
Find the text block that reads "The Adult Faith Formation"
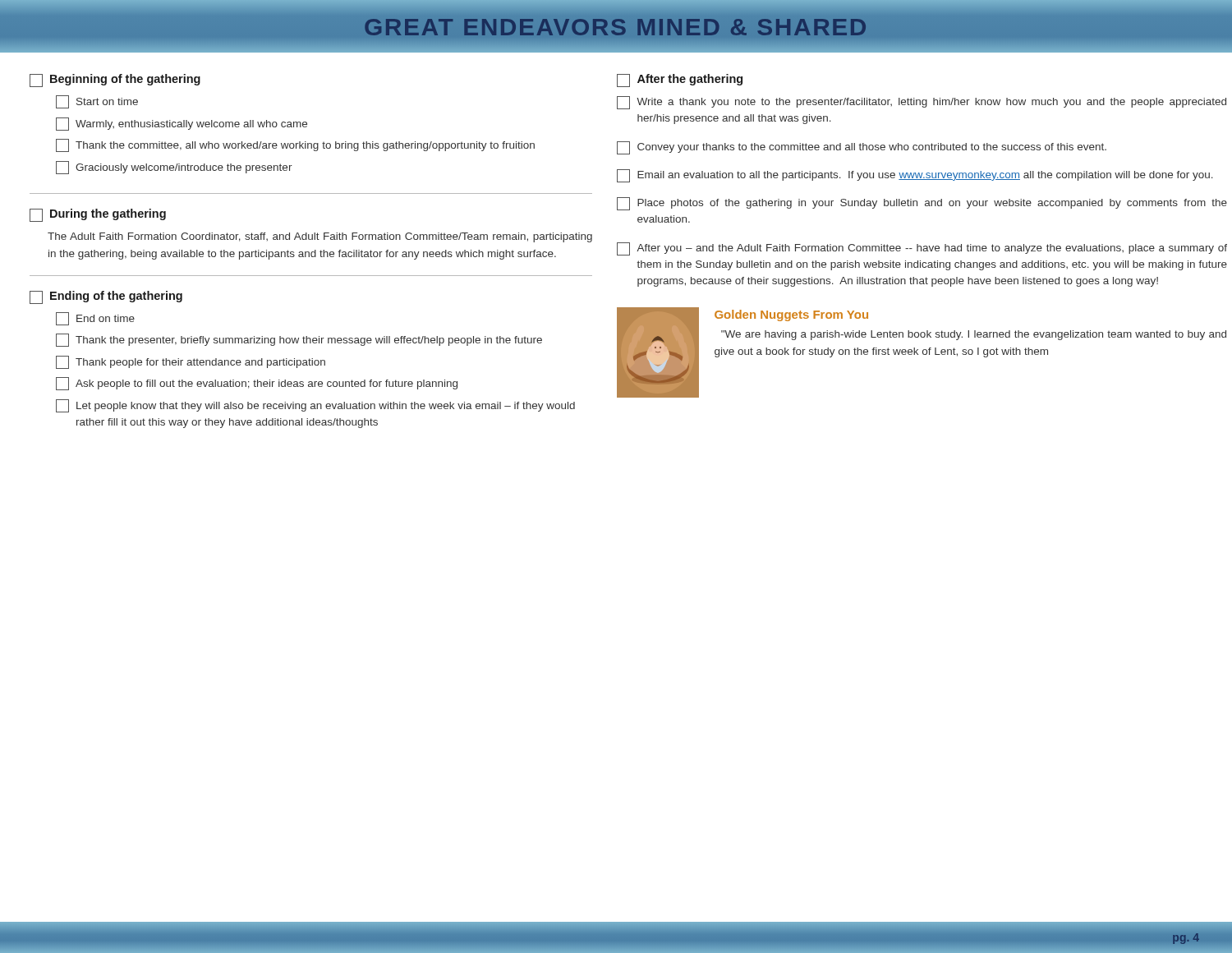(320, 245)
